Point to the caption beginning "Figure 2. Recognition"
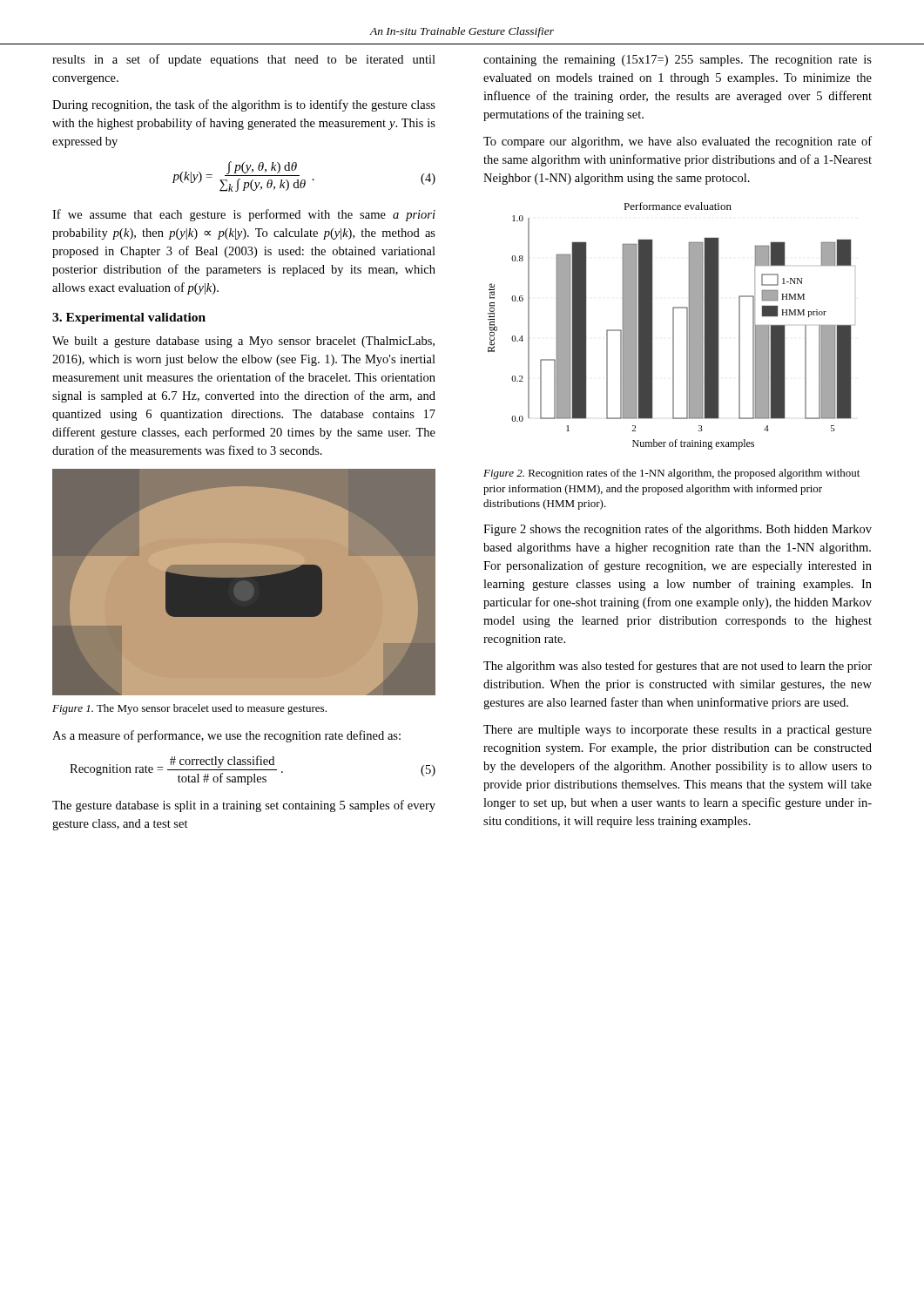This screenshot has width=924, height=1307. point(672,488)
